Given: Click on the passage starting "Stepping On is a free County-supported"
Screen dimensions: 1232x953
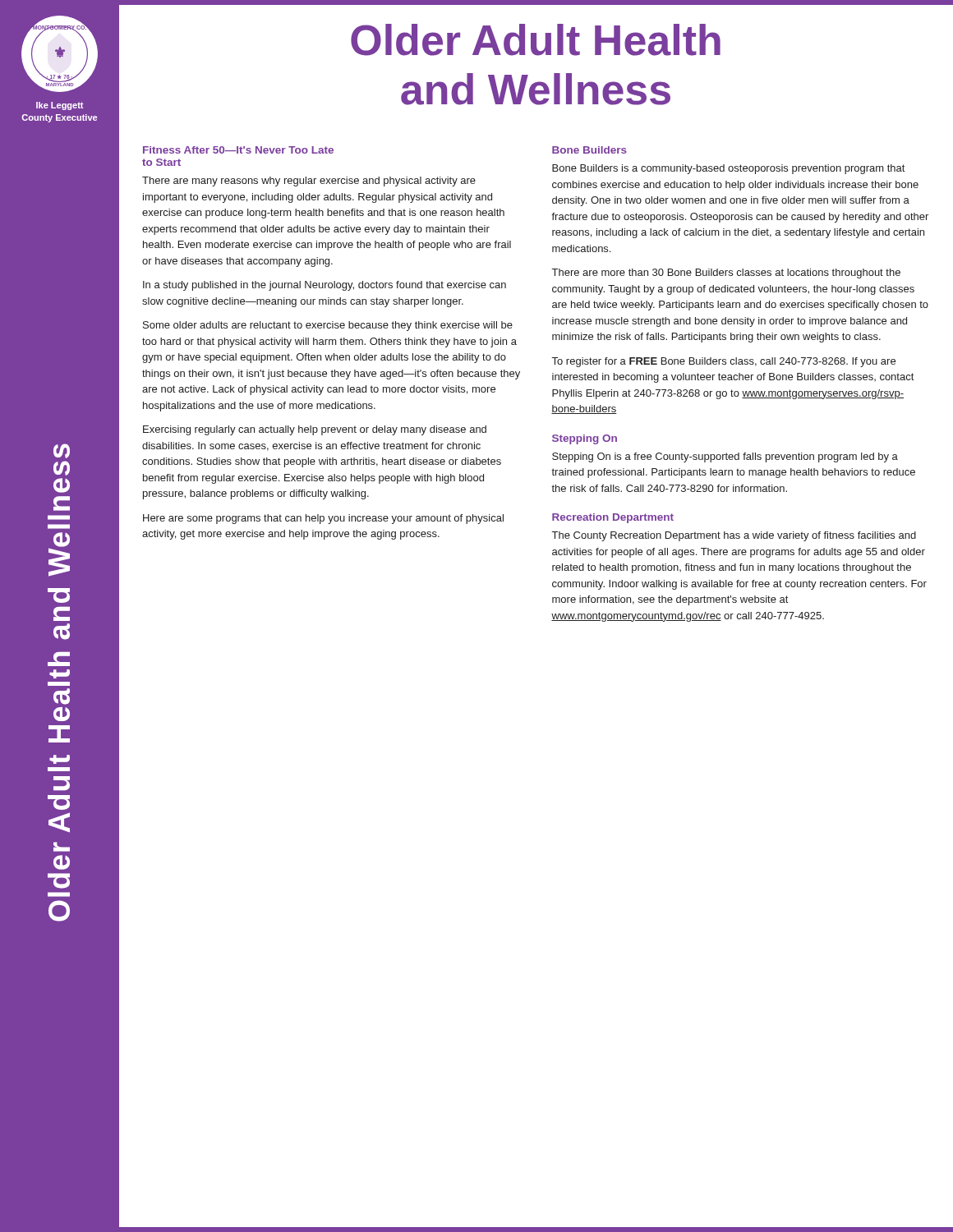Looking at the screenshot, I should point(734,472).
